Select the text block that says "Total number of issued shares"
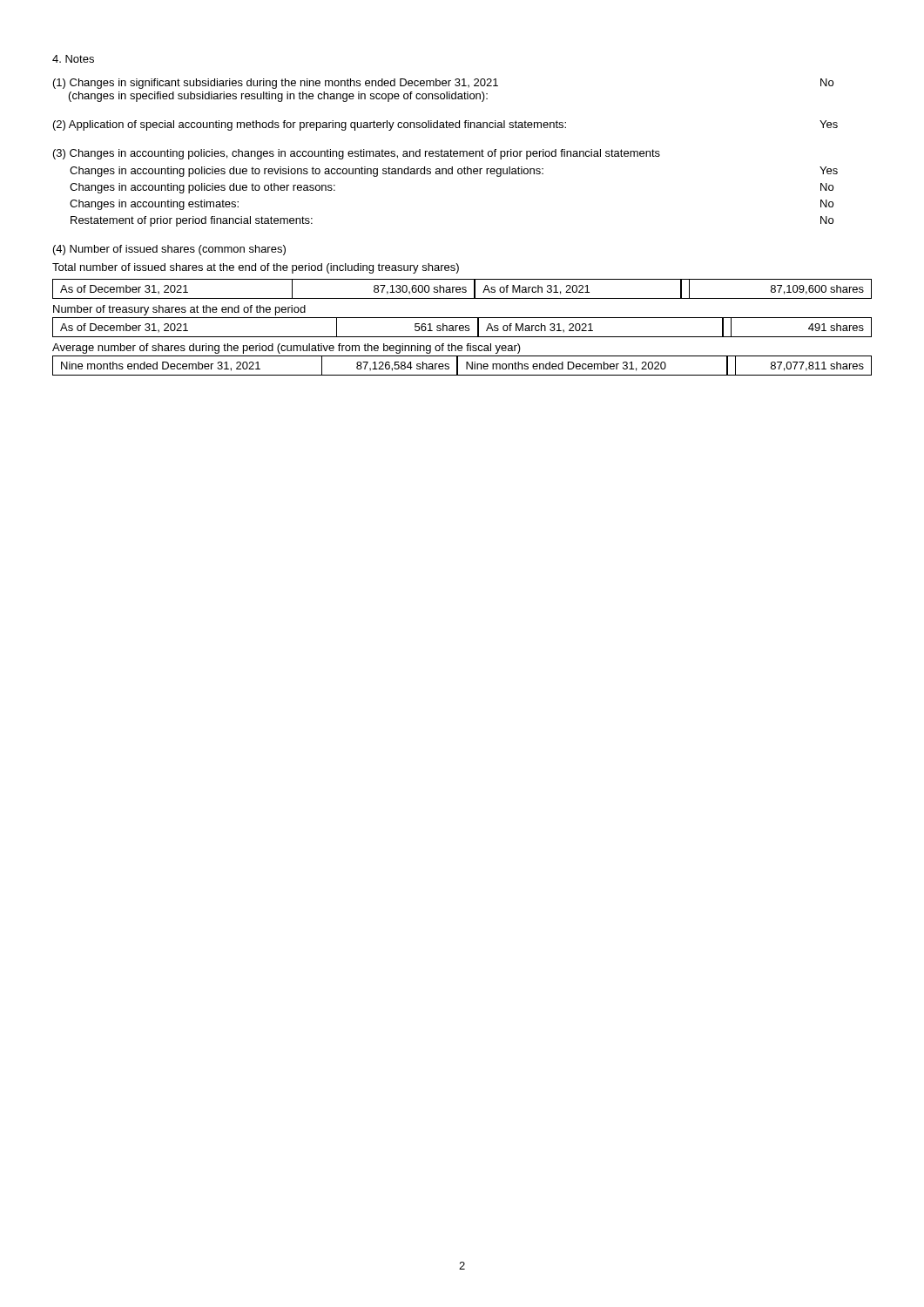The width and height of the screenshot is (924, 1307). pyautogui.click(x=256, y=267)
